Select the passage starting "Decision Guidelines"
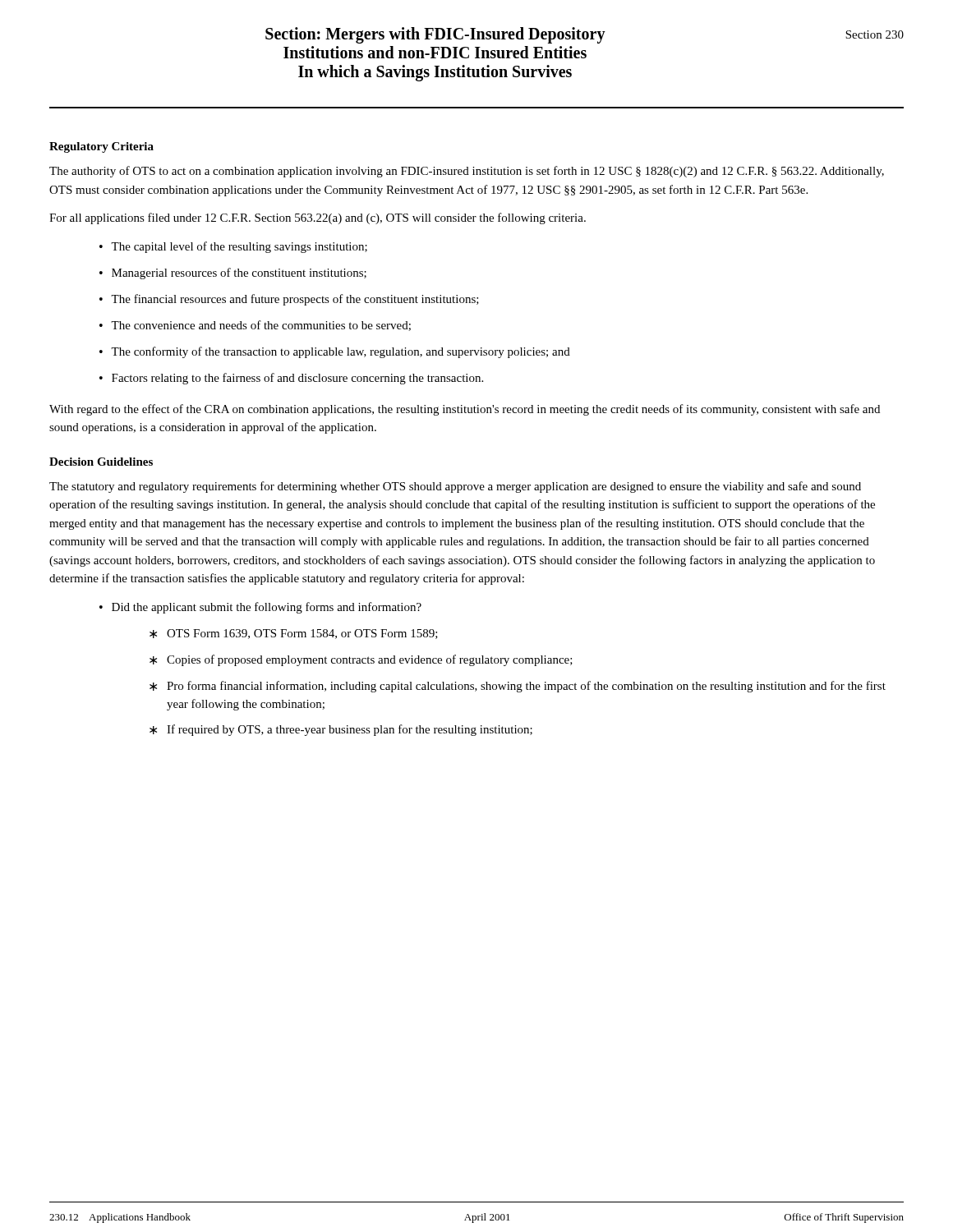953x1232 pixels. (x=101, y=461)
